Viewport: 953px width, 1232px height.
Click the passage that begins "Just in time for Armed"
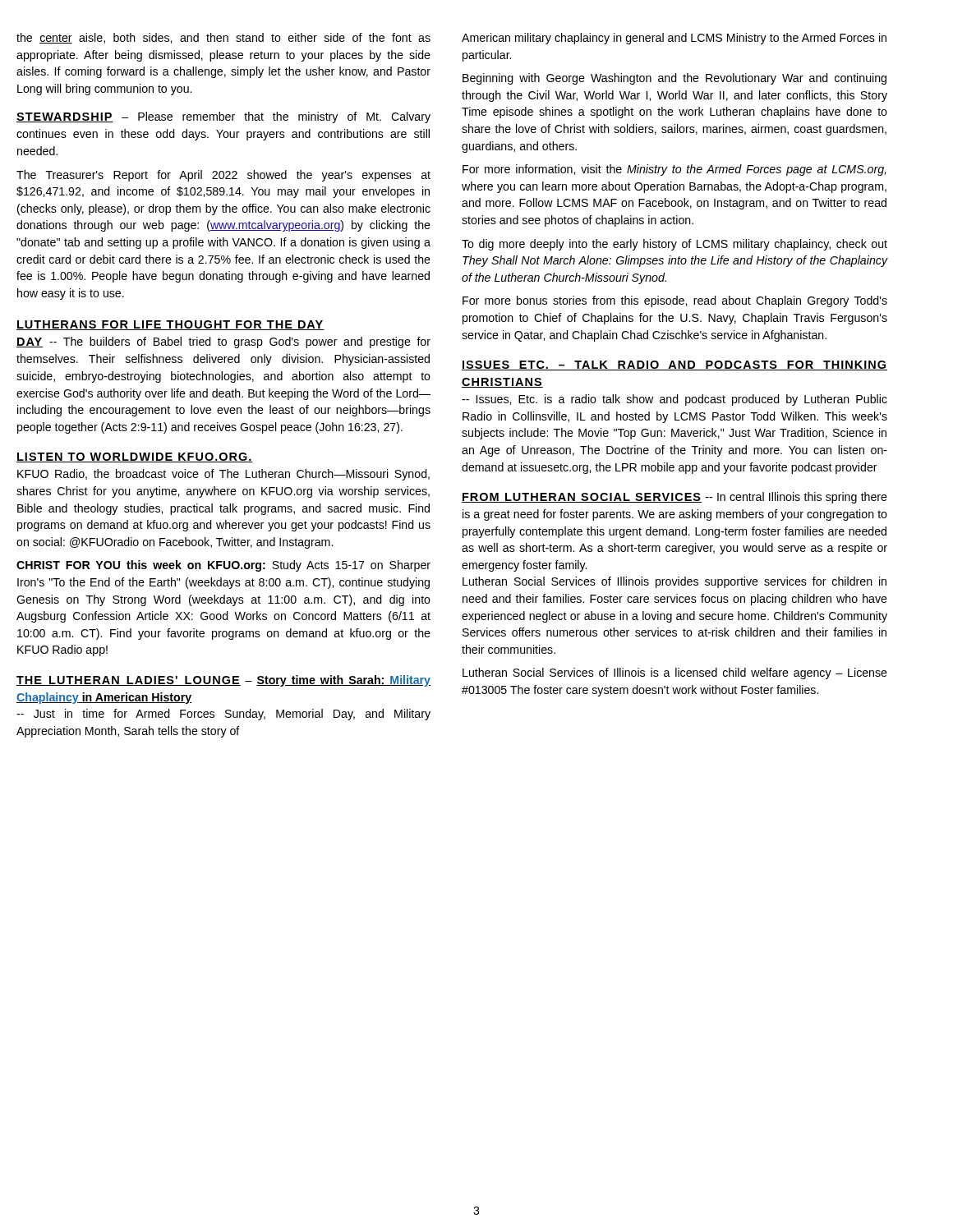point(223,723)
